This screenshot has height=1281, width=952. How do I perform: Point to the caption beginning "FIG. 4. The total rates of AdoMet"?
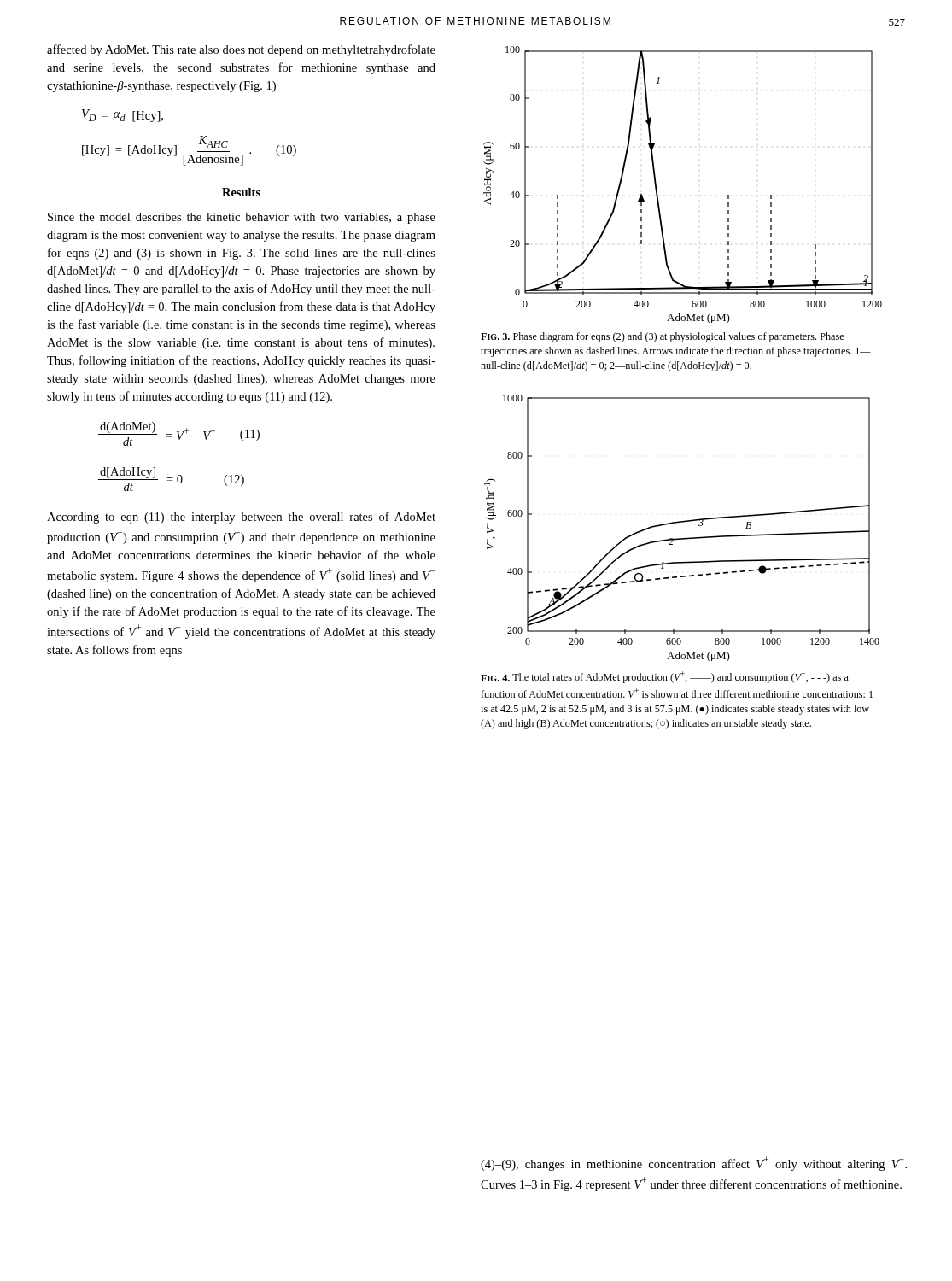pos(677,699)
